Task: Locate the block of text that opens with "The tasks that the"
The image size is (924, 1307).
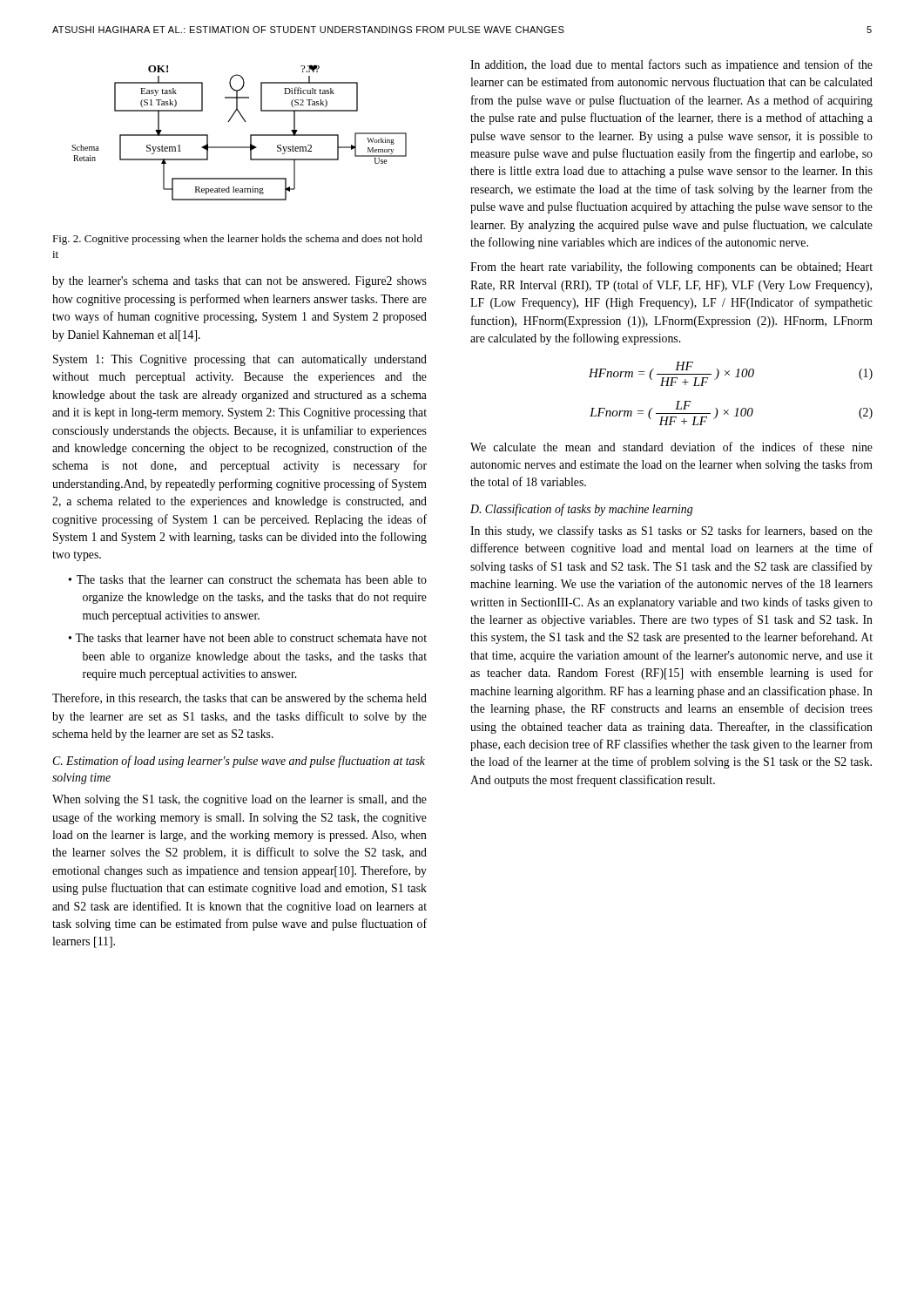Action: click(252, 598)
